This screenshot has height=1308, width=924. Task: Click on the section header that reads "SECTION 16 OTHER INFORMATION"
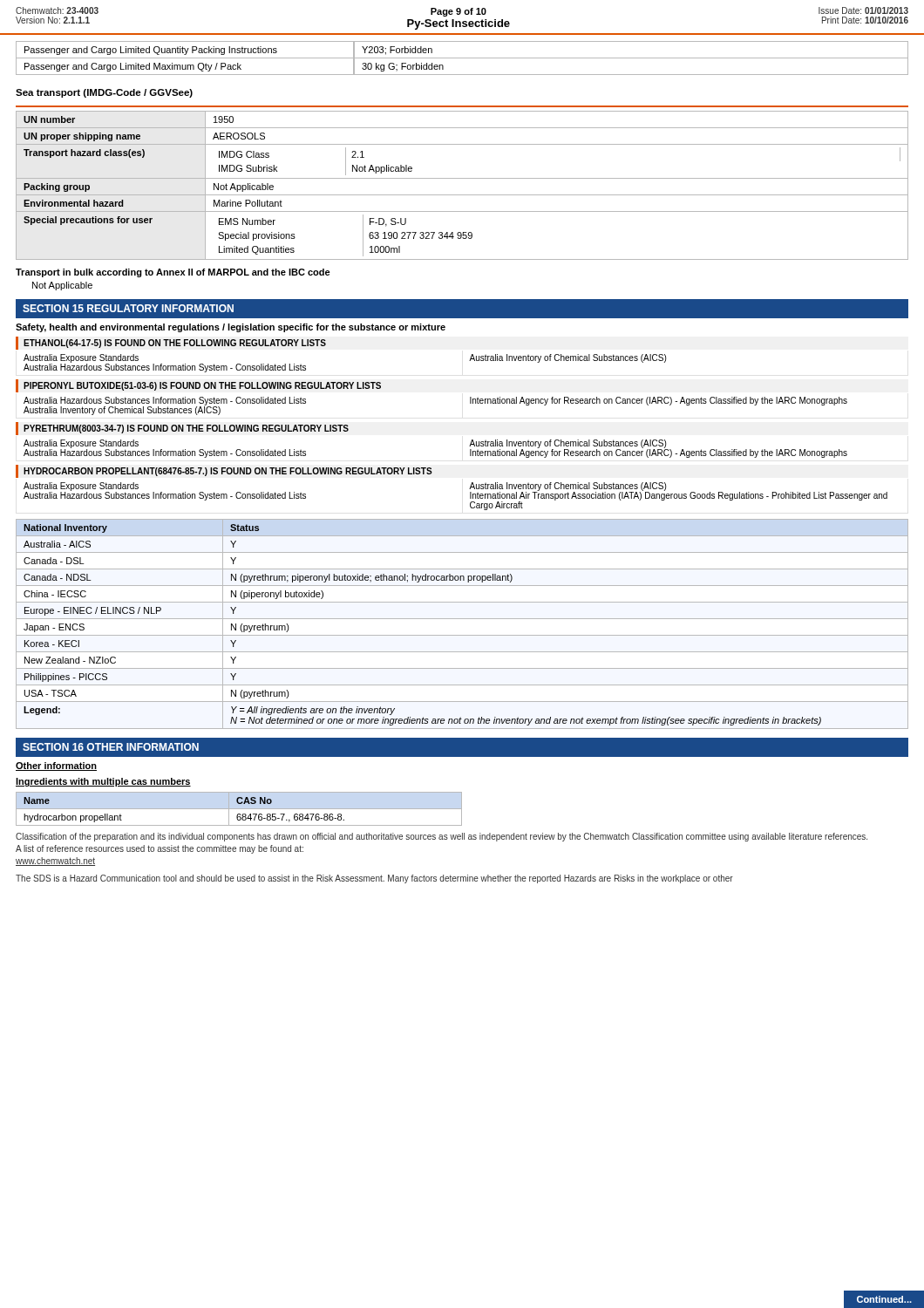pyautogui.click(x=111, y=747)
